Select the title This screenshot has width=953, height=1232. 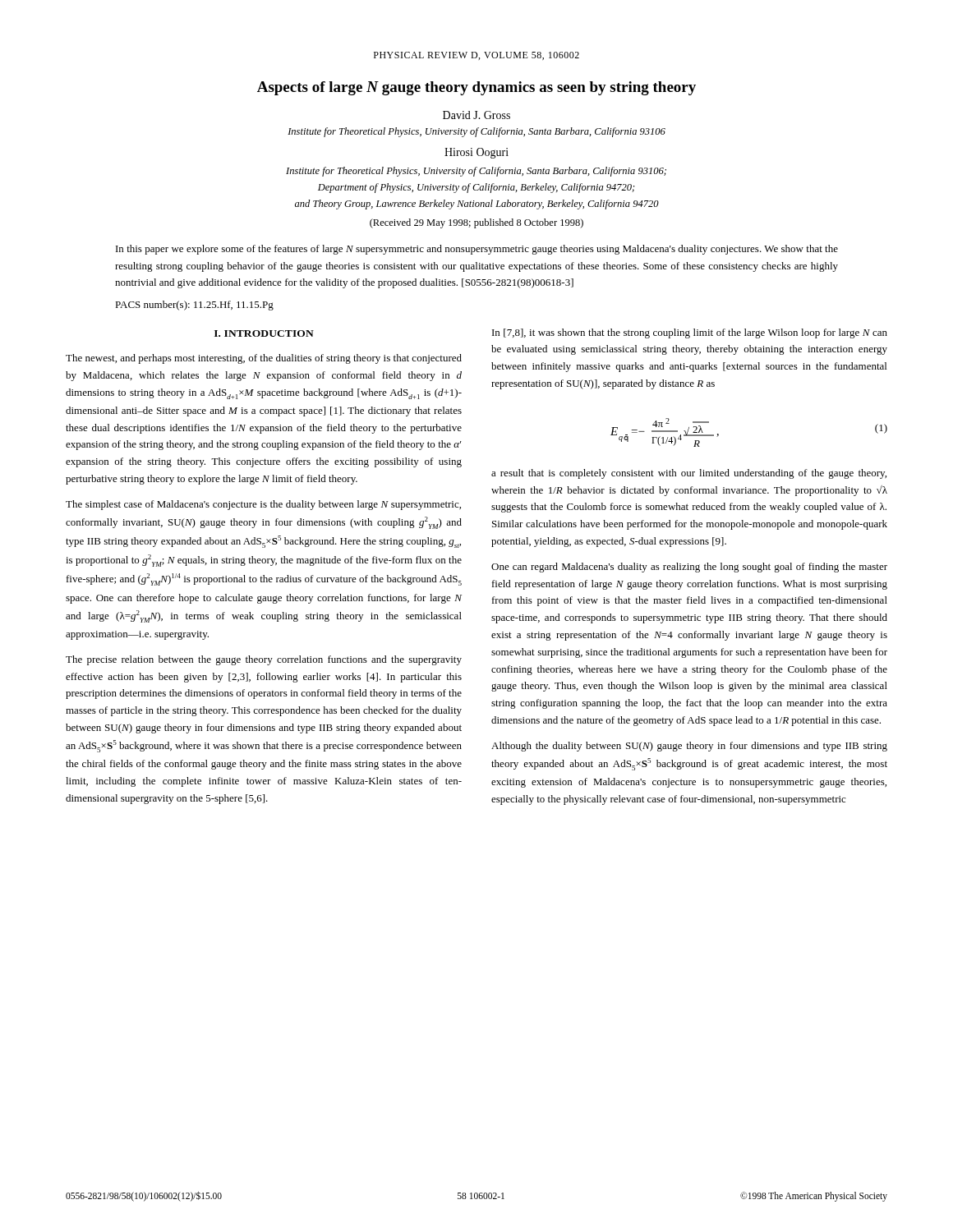click(476, 87)
